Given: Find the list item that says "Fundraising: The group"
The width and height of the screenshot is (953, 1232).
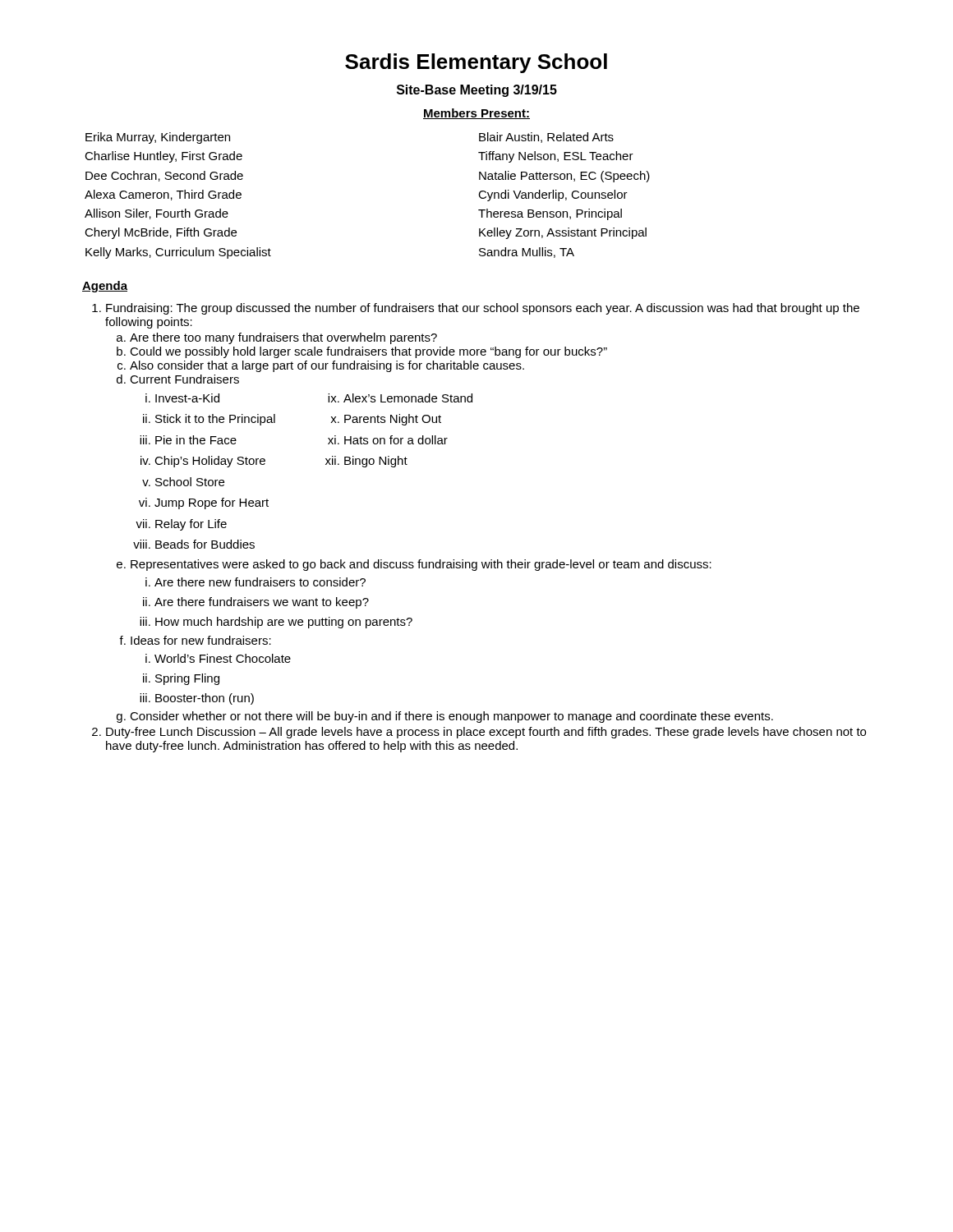Looking at the screenshot, I should pos(483,309).
